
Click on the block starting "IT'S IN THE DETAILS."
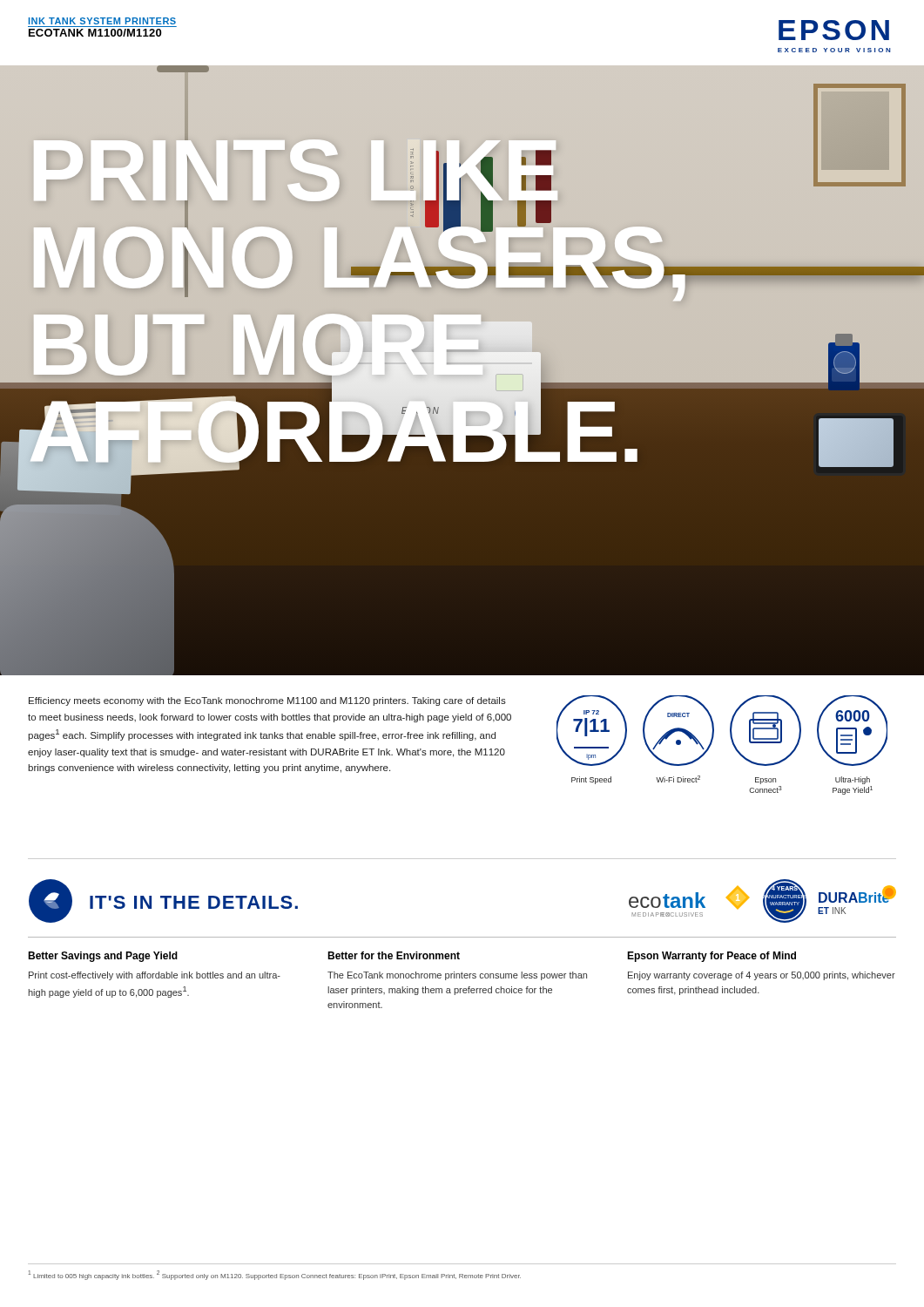coord(194,902)
